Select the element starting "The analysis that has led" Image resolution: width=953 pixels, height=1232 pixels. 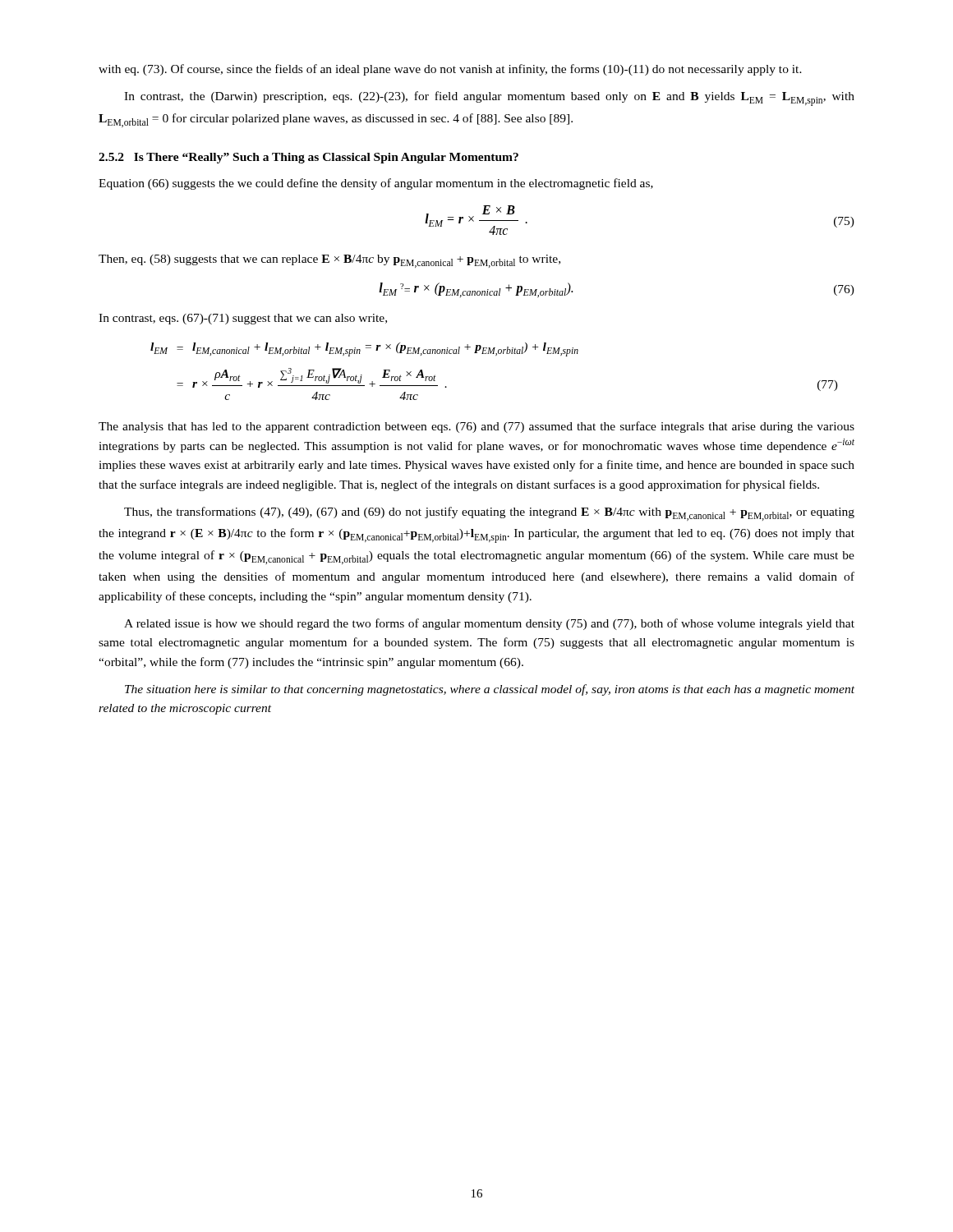coord(476,455)
